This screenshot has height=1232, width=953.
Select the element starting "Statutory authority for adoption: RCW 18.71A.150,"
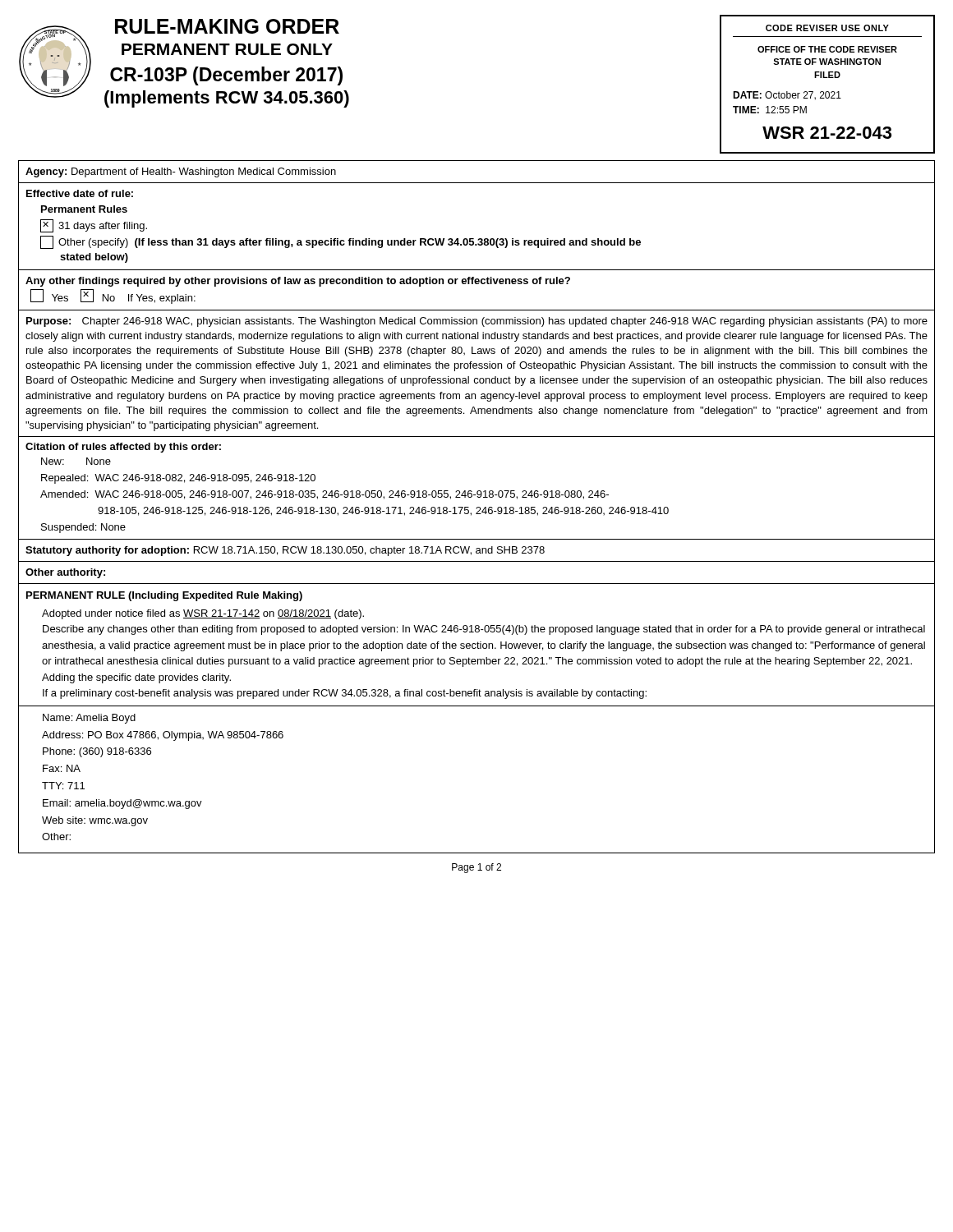(x=285, y=550)
